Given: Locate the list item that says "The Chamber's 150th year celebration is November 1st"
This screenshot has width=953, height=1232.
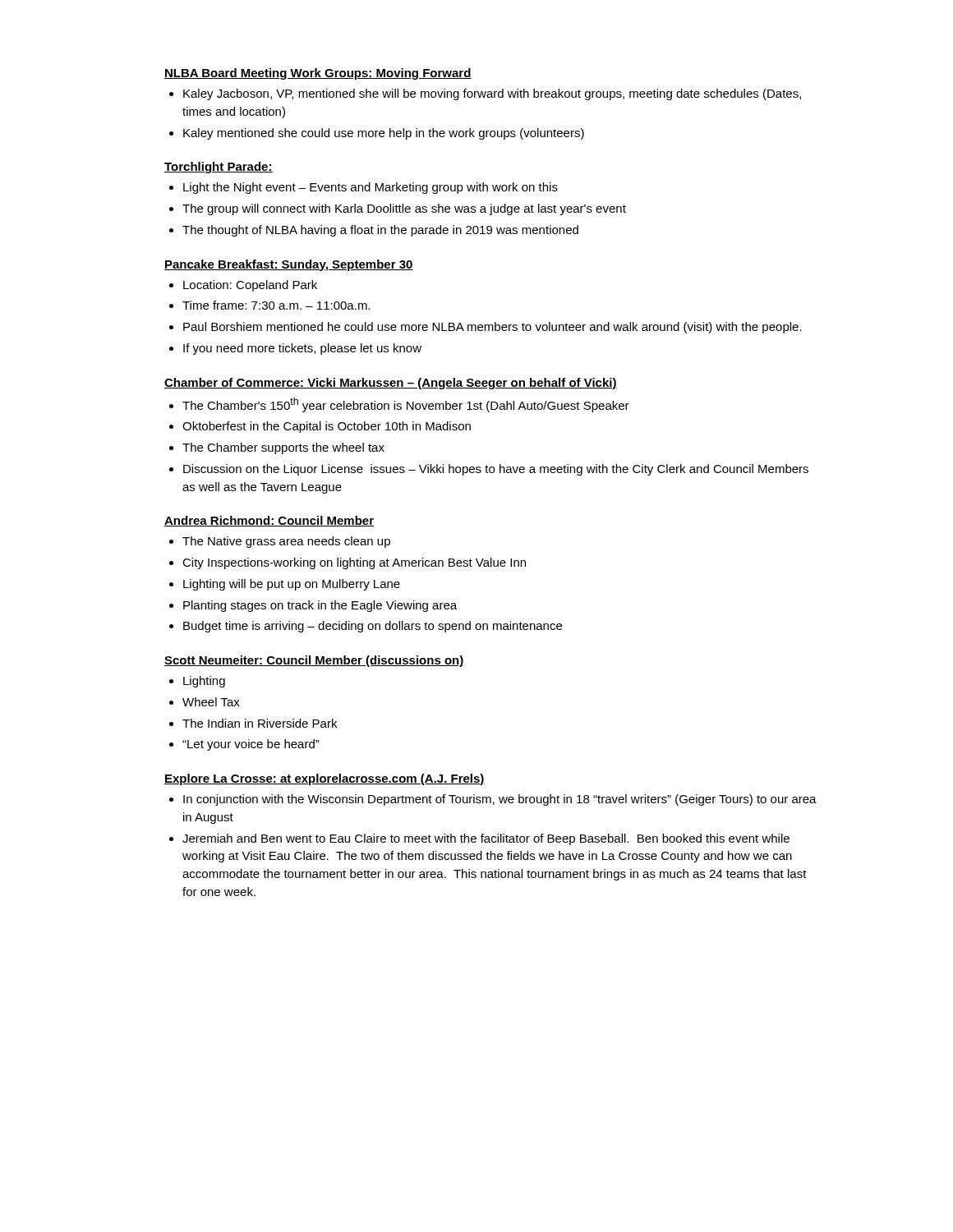Looking at the screenshot, I should [406, 404].
